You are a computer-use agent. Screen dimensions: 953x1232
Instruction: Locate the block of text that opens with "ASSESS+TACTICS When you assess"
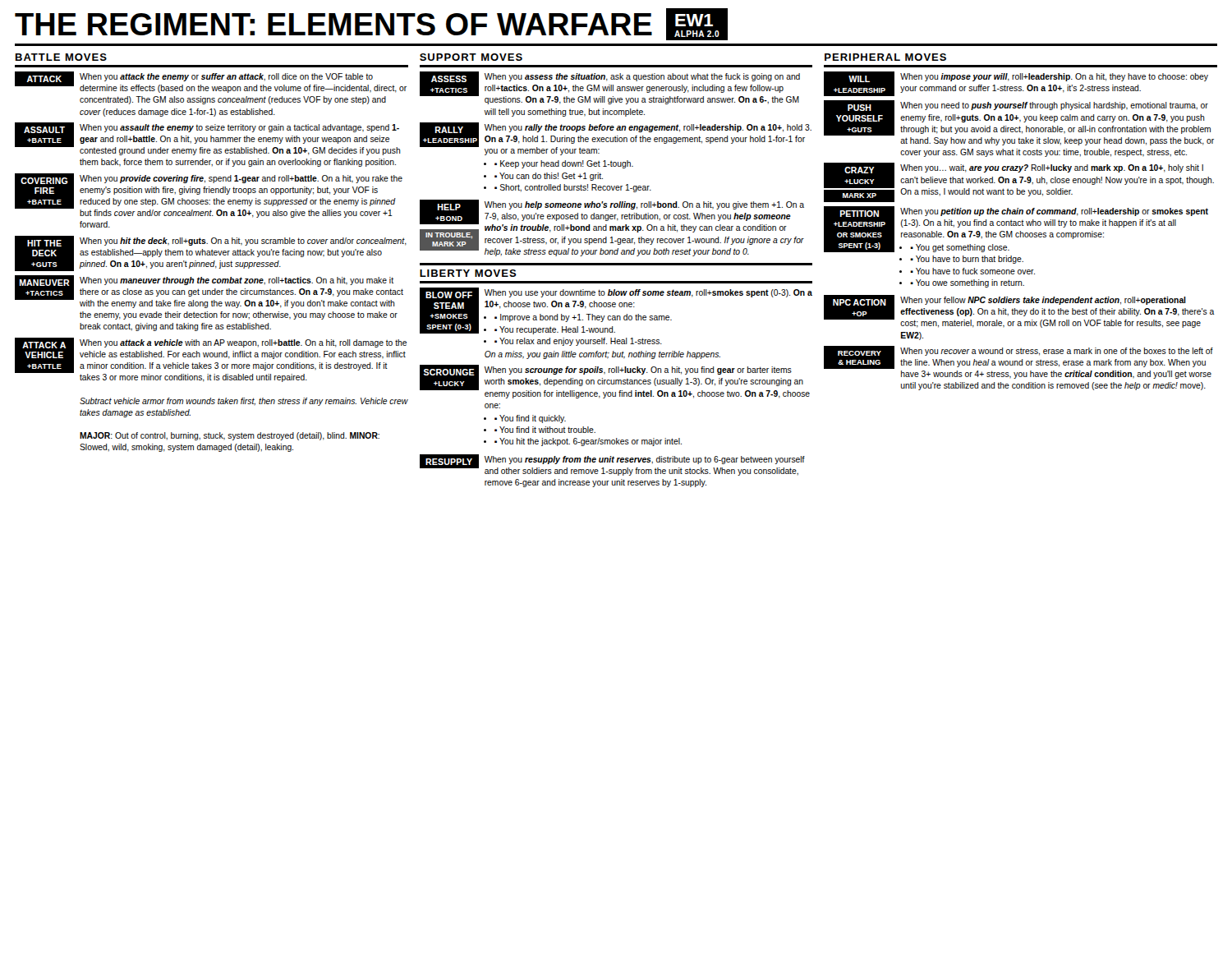point(616,95)
